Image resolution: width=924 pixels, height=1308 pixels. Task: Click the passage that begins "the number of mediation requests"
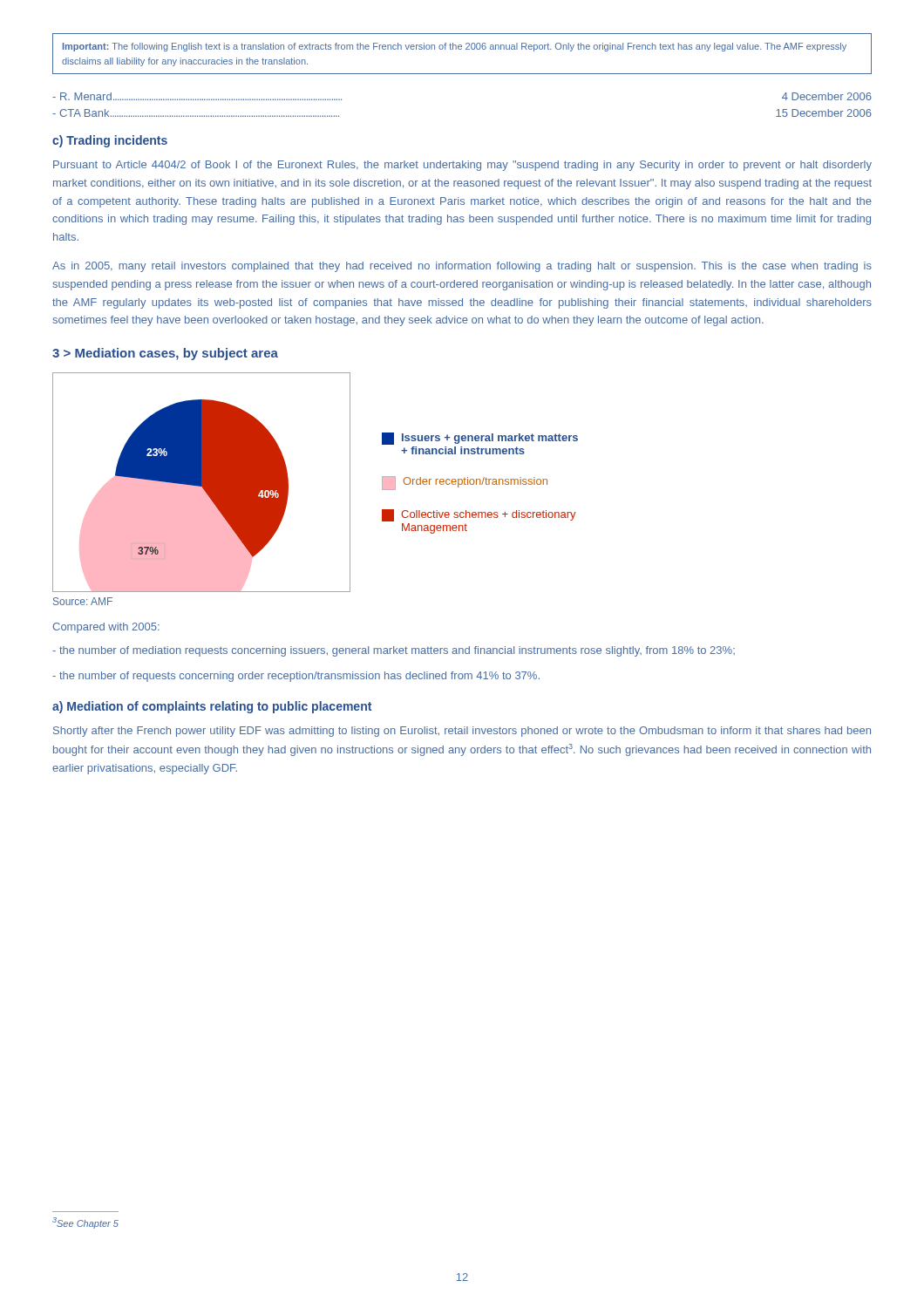pyautogui.click(x=394, y=650)
